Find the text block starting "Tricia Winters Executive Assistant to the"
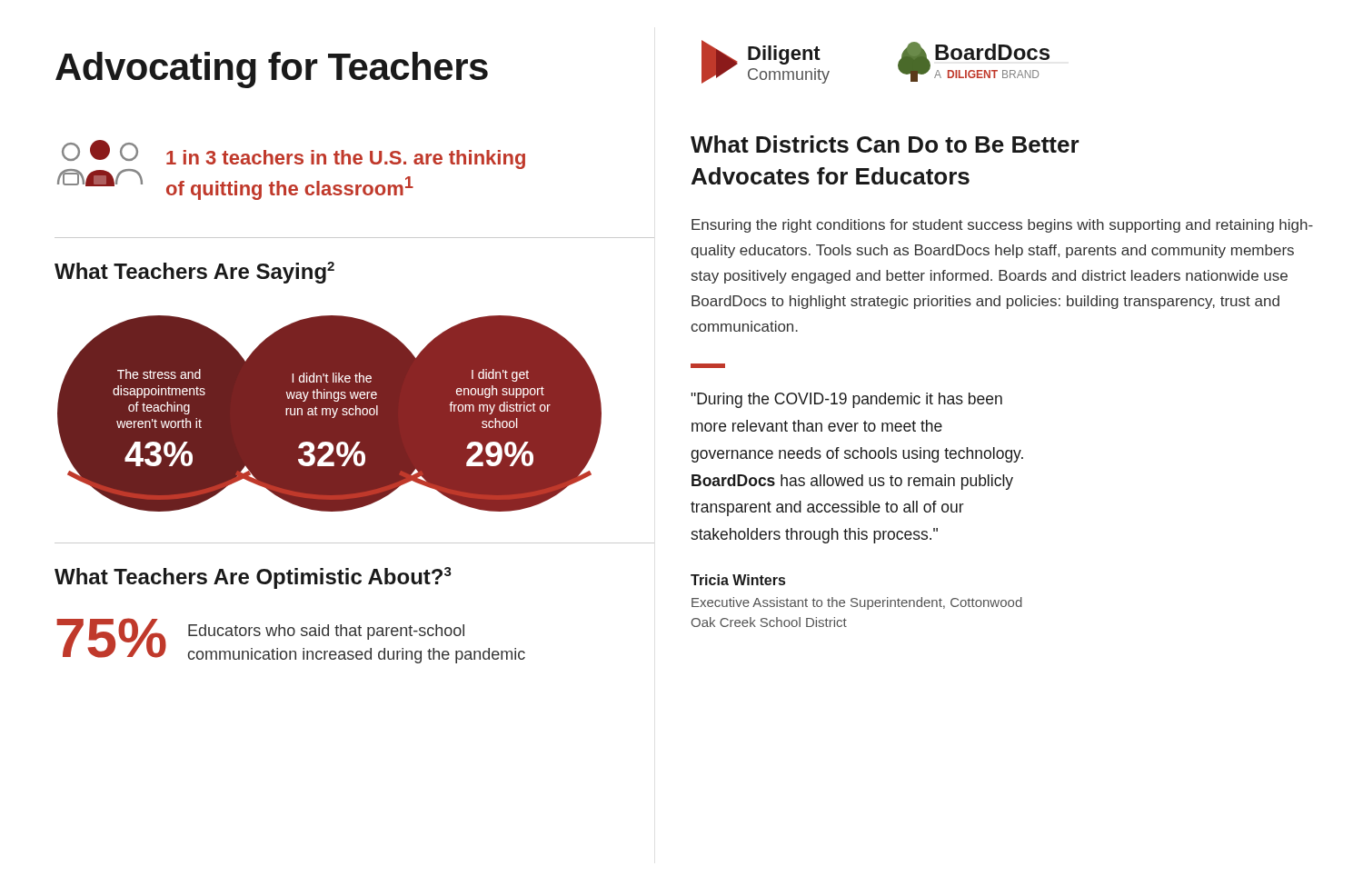Viewport: 1363px width, 896px height. point(1009,603)
